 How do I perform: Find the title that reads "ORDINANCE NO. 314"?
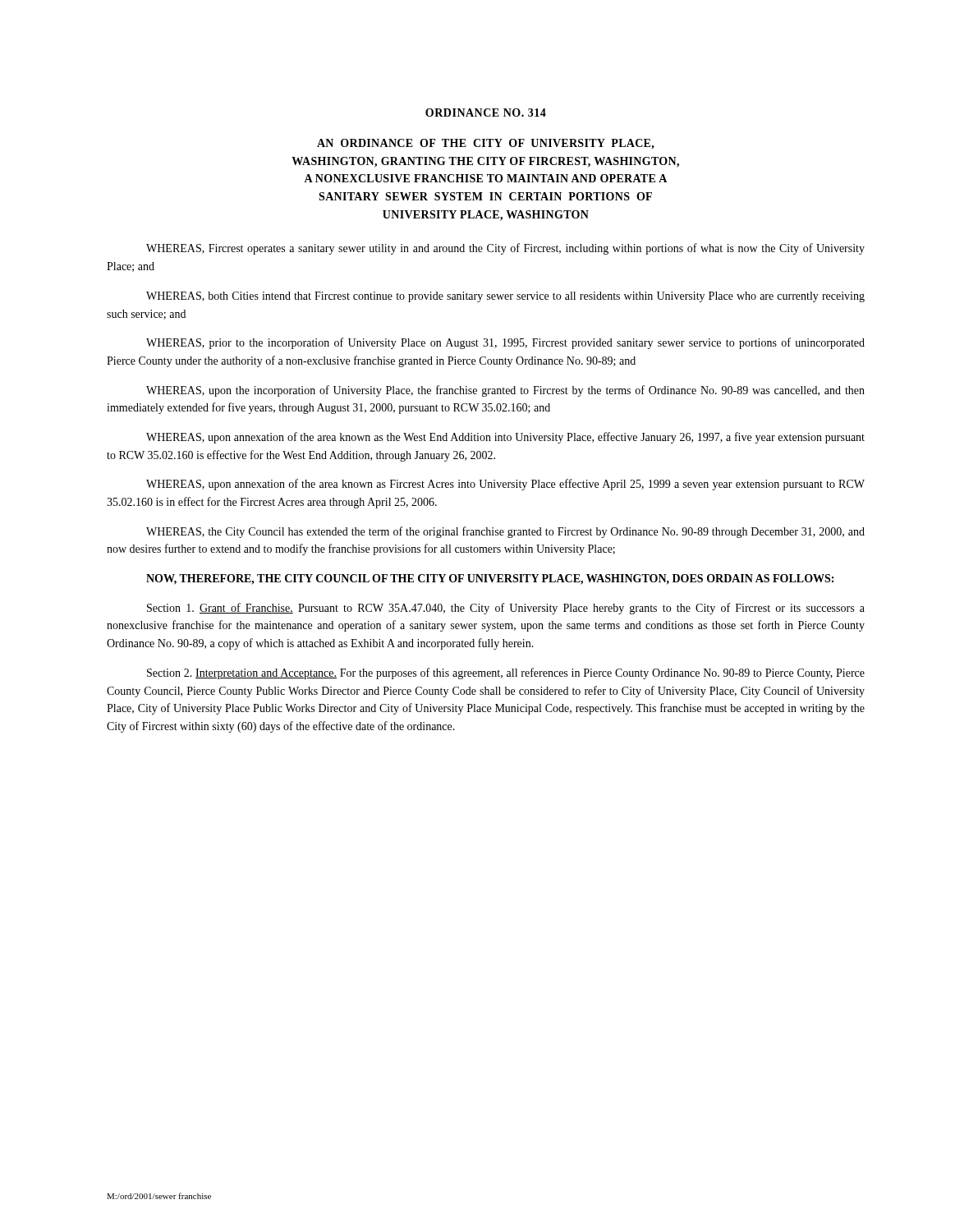click(x=486, y=113)
